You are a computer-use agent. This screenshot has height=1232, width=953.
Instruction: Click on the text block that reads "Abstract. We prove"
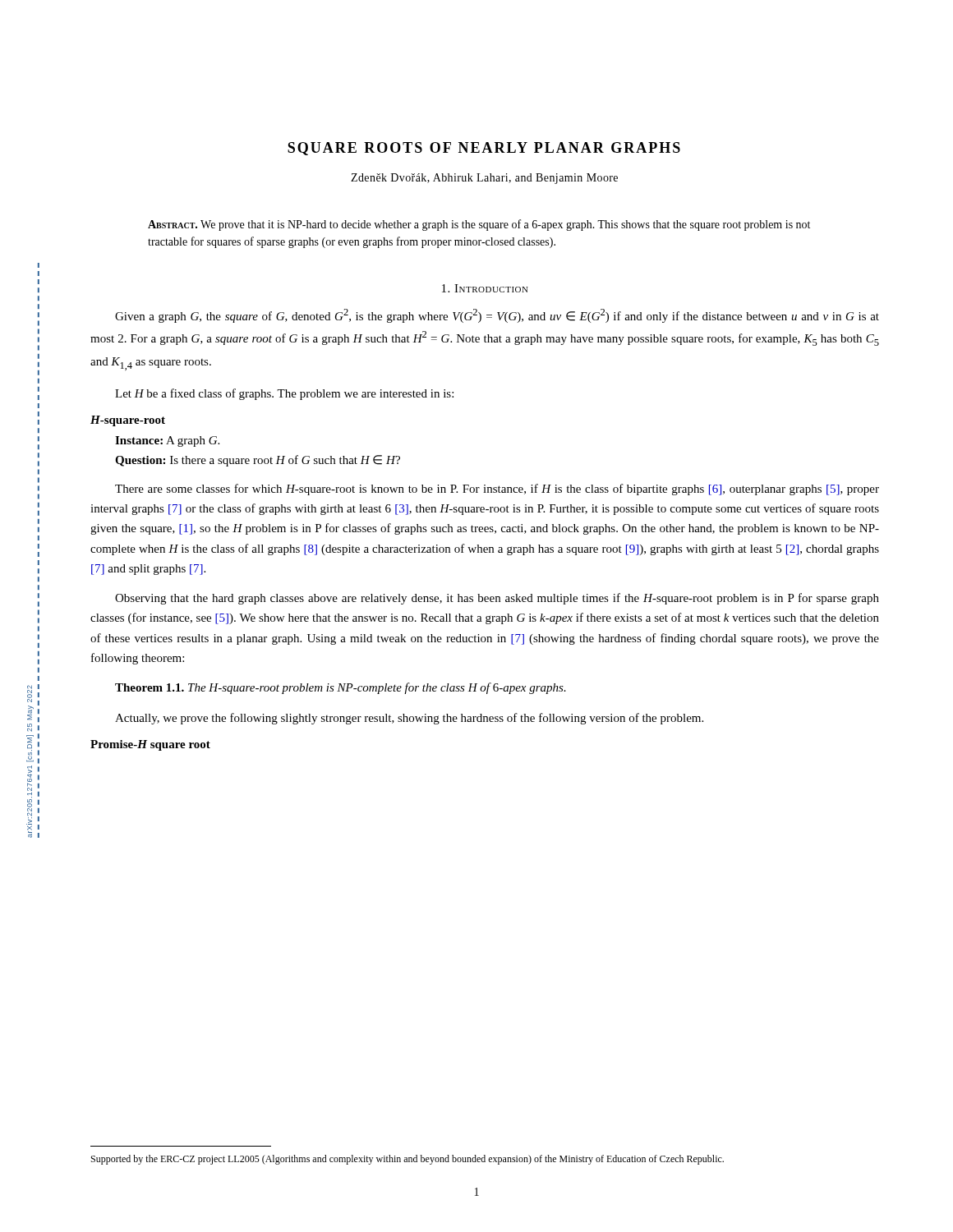[x=479, y=233]
